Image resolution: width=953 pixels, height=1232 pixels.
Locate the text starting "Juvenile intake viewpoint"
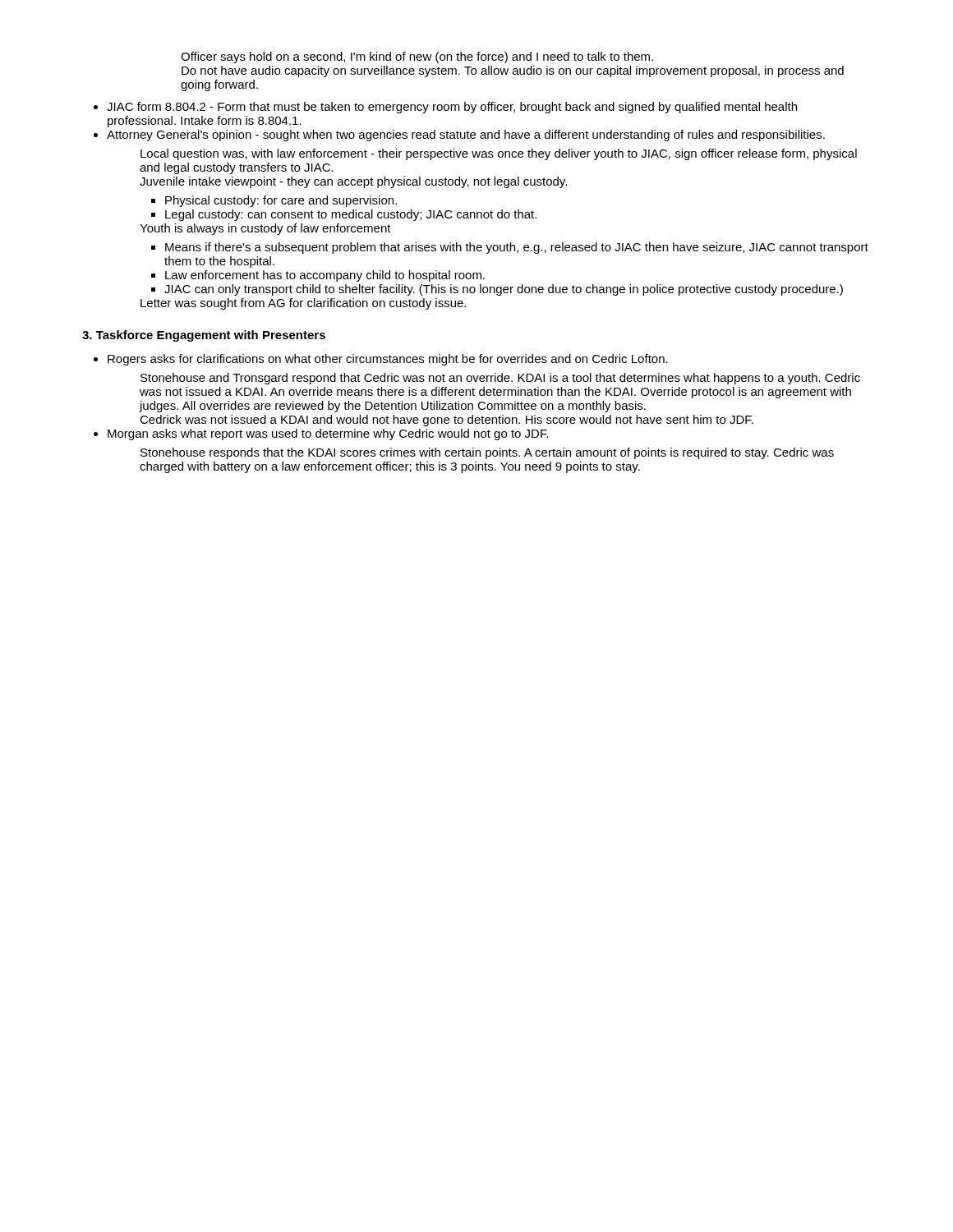point(505,197)
